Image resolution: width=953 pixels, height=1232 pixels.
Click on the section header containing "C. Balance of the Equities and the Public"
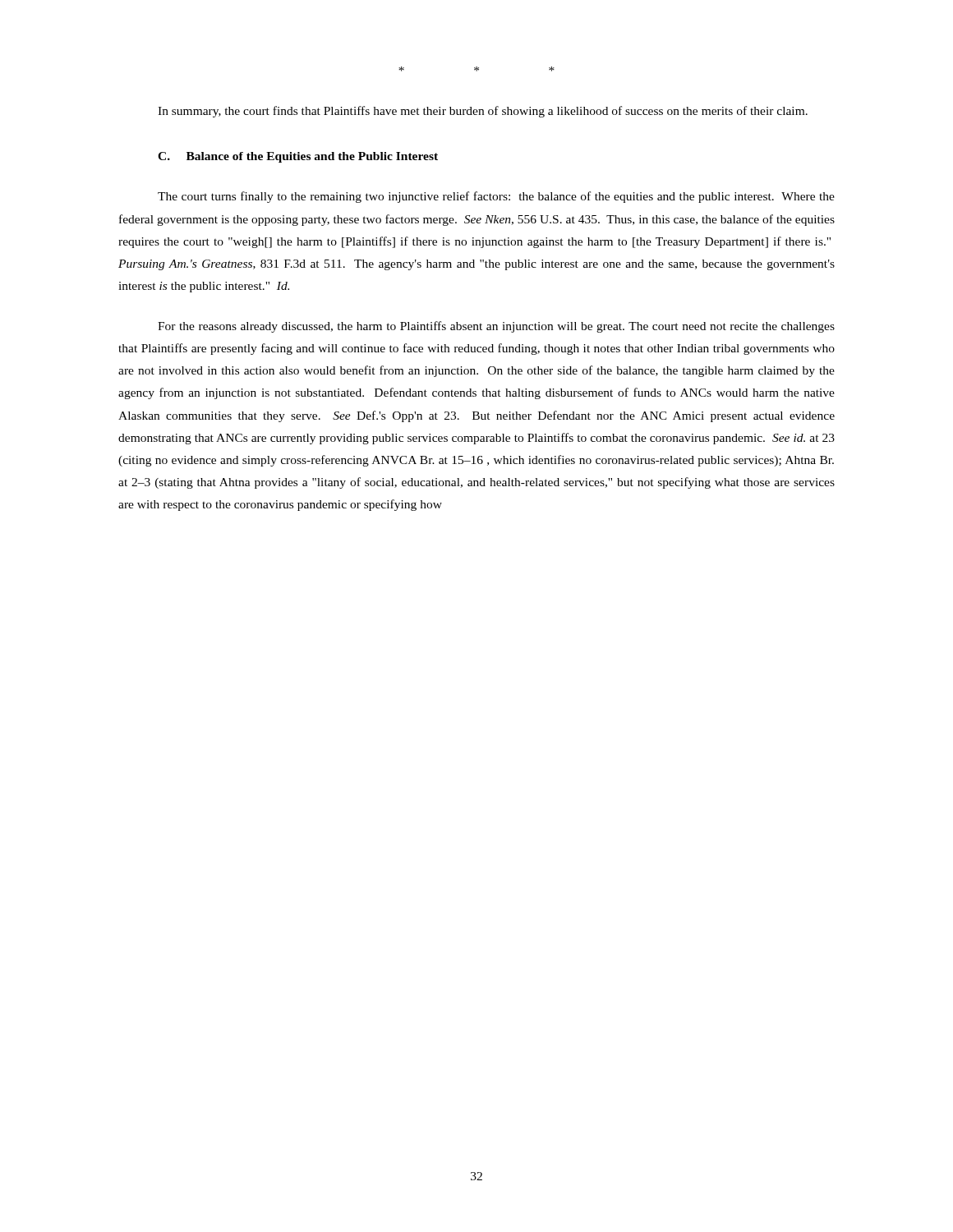point(278,156)
